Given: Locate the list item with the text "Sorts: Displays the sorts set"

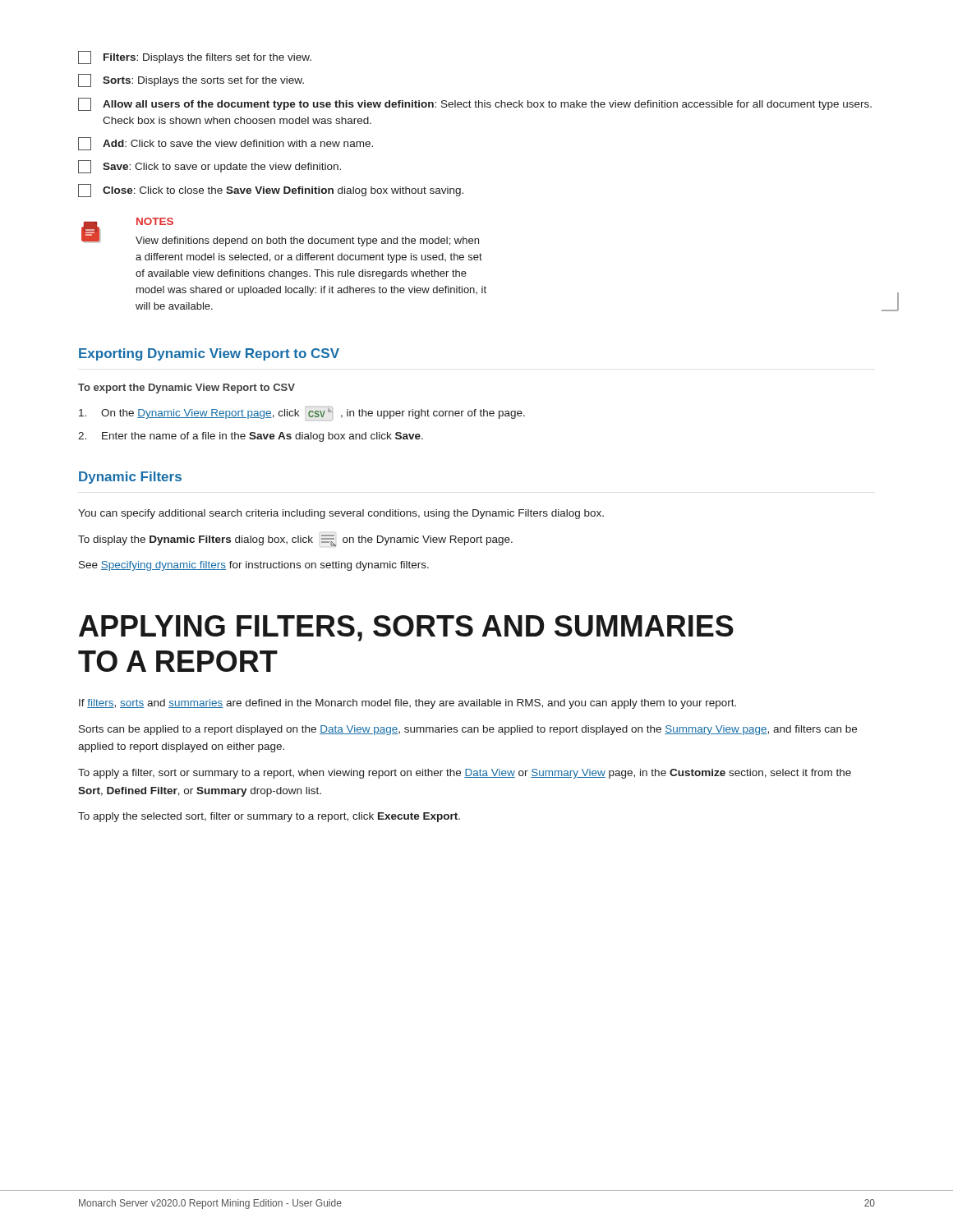Looking at the screenshot, I should [x=191, y=80].
